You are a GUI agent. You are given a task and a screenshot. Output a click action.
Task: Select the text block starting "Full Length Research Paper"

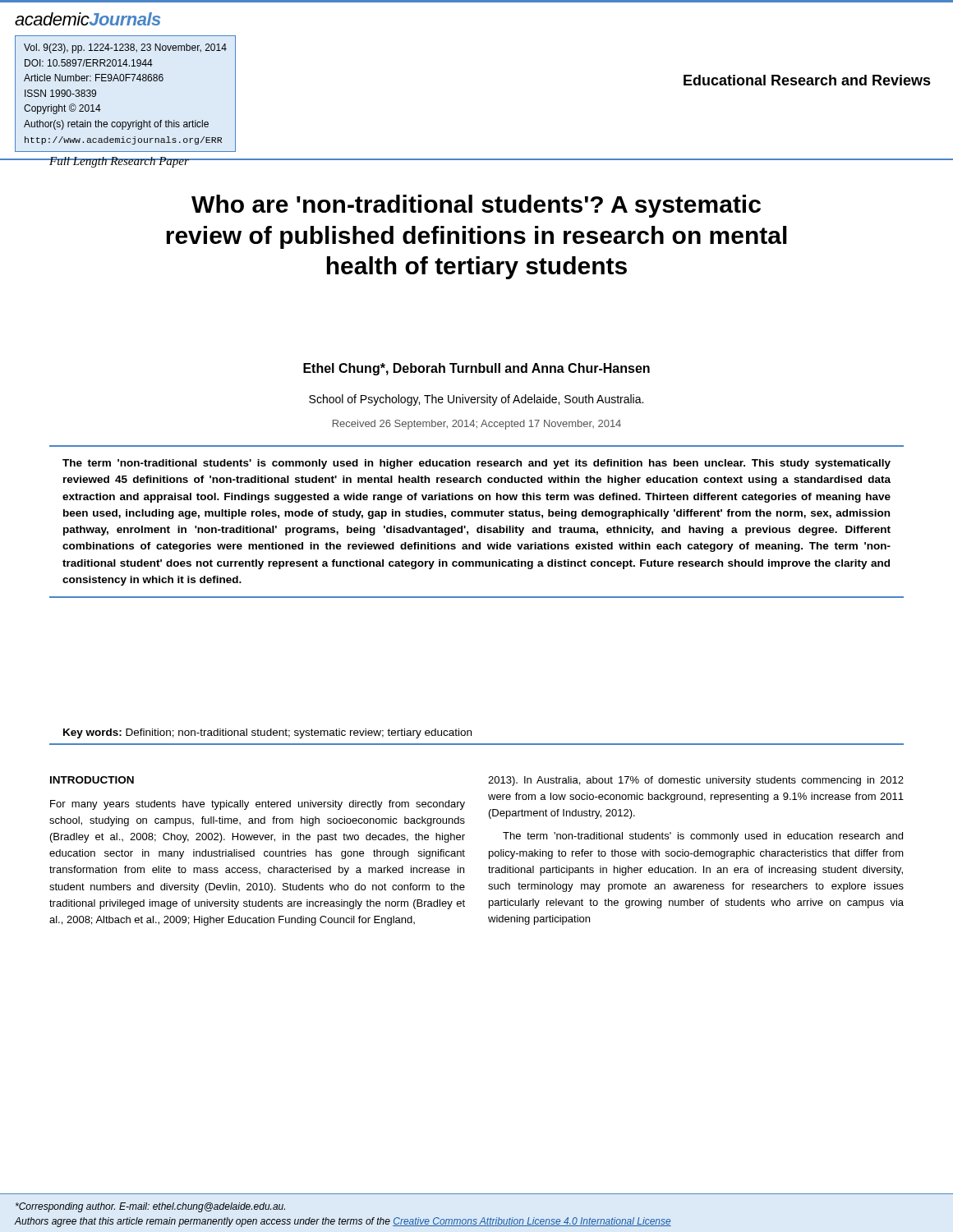coord(119,161)
